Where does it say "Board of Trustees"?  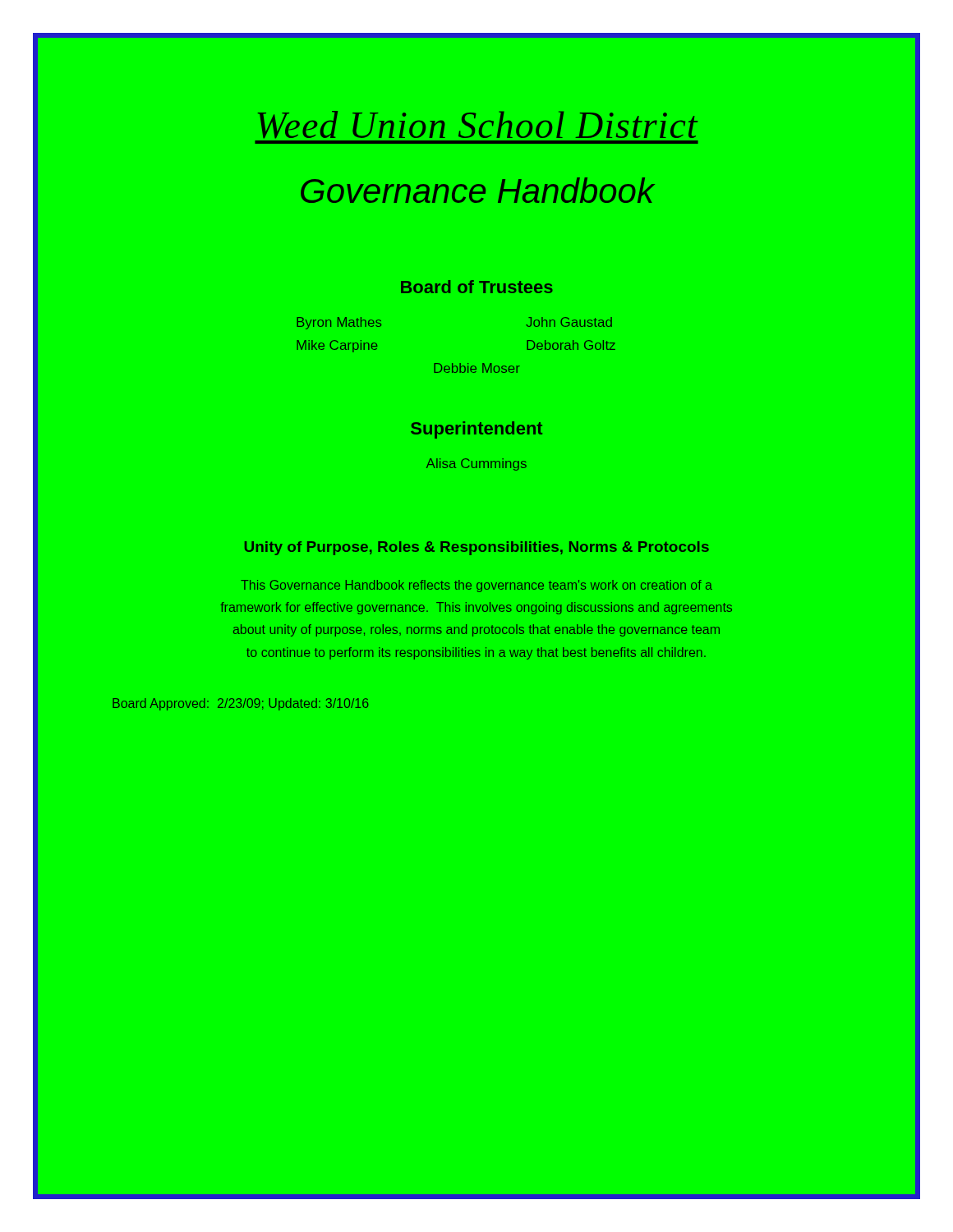pos(476,287)
